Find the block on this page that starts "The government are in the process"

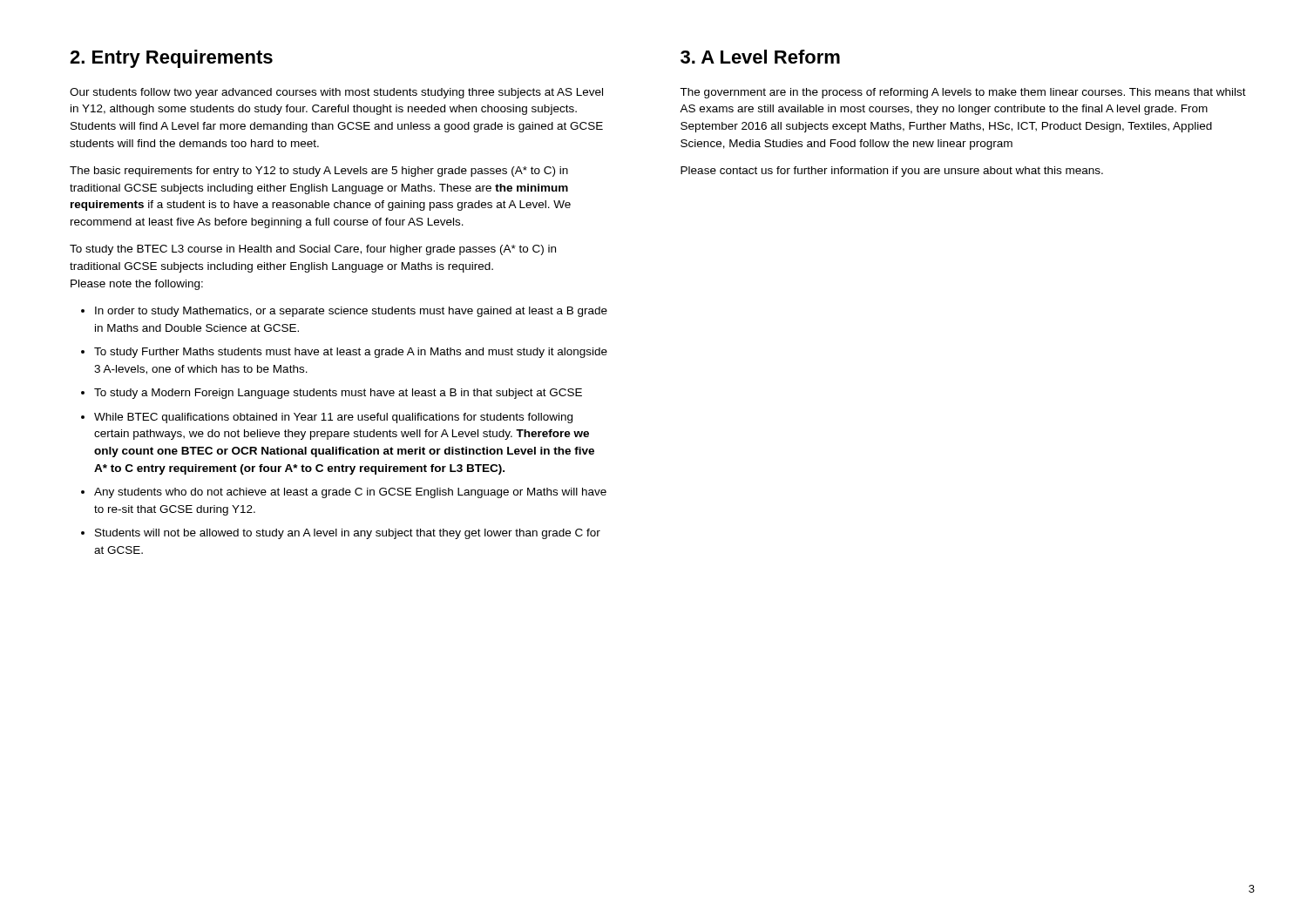[967, 118]
